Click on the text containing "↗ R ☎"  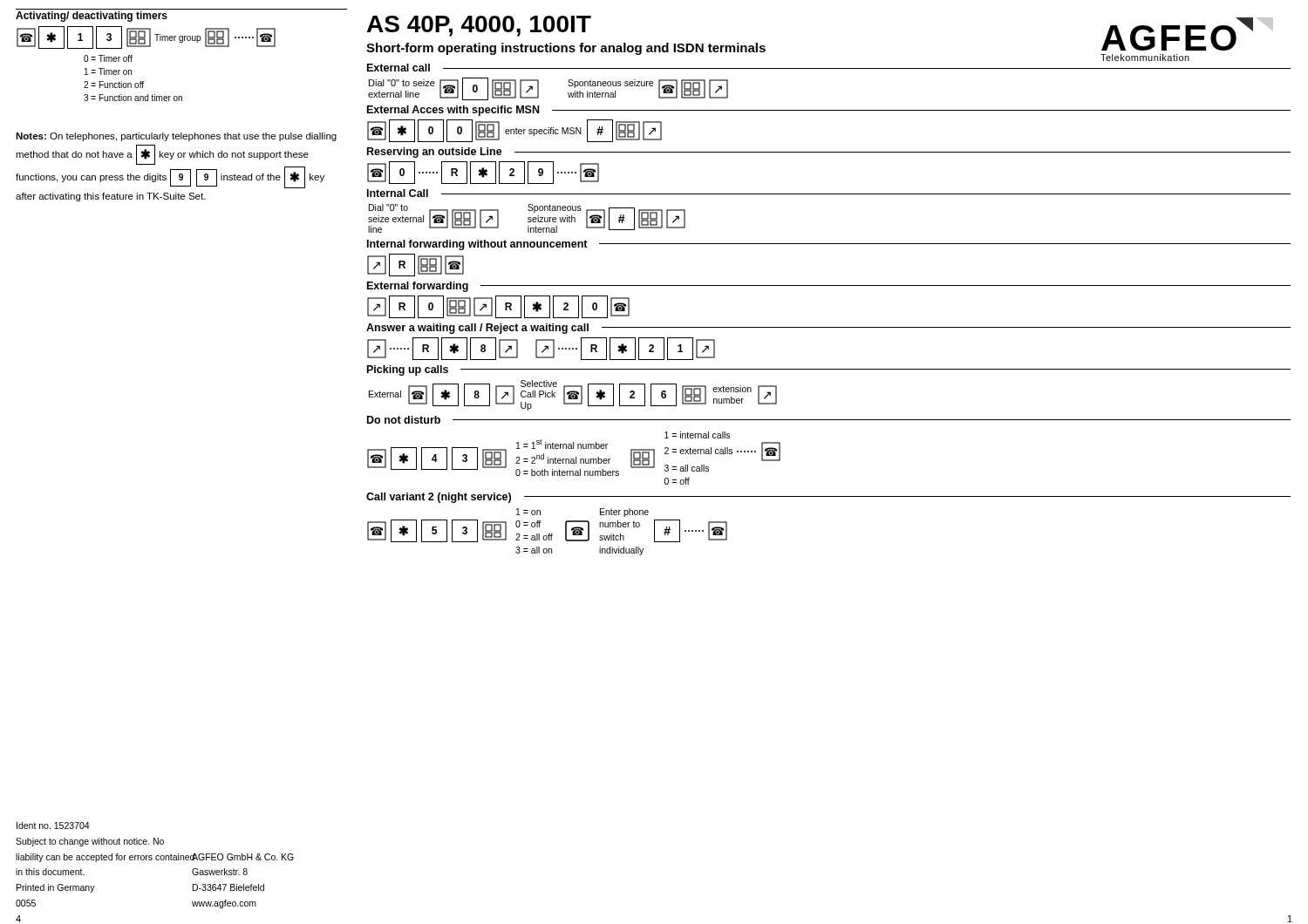[x=416, y=265]
